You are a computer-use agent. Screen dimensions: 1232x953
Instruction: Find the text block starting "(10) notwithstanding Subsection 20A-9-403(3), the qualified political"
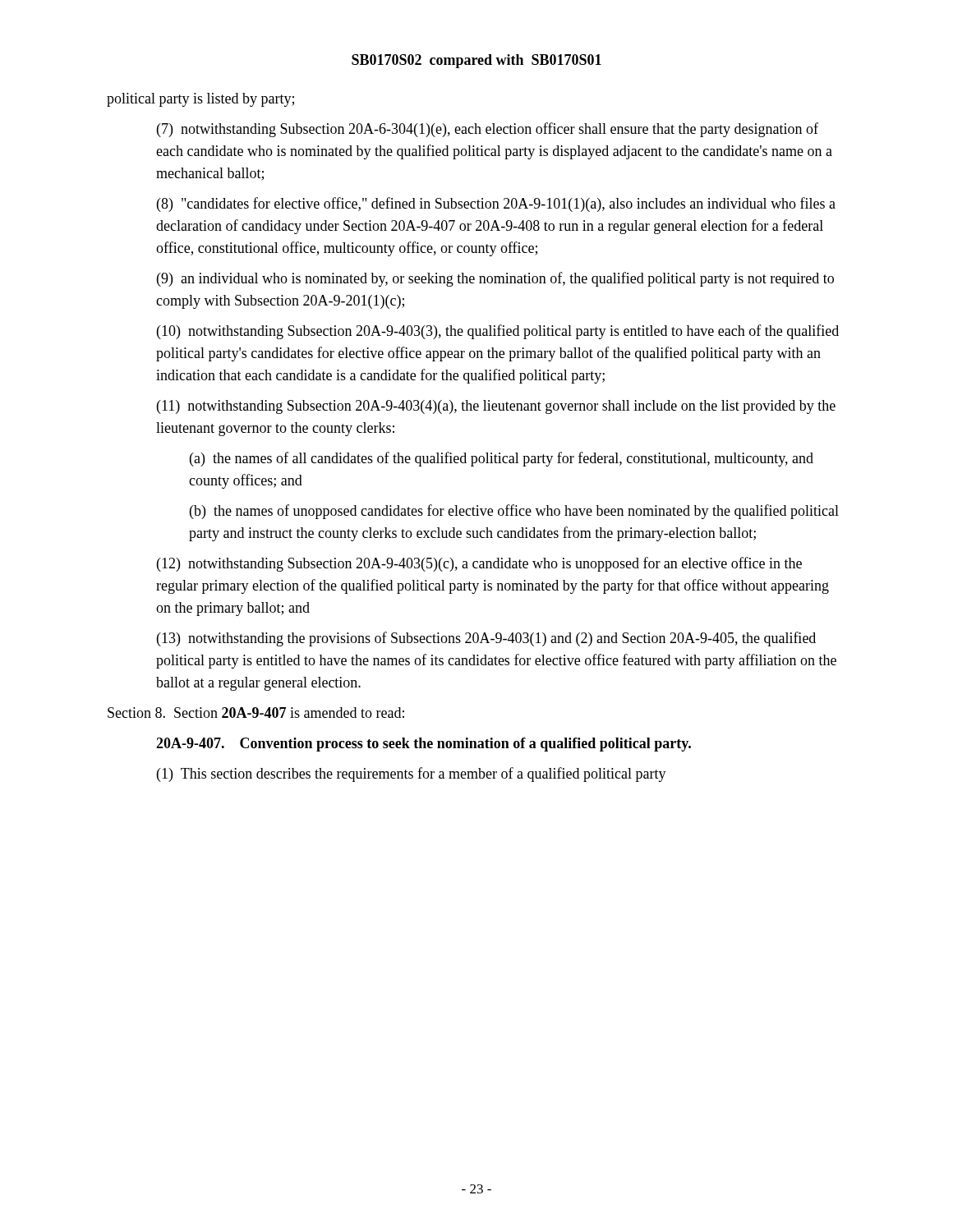[498, 353]
